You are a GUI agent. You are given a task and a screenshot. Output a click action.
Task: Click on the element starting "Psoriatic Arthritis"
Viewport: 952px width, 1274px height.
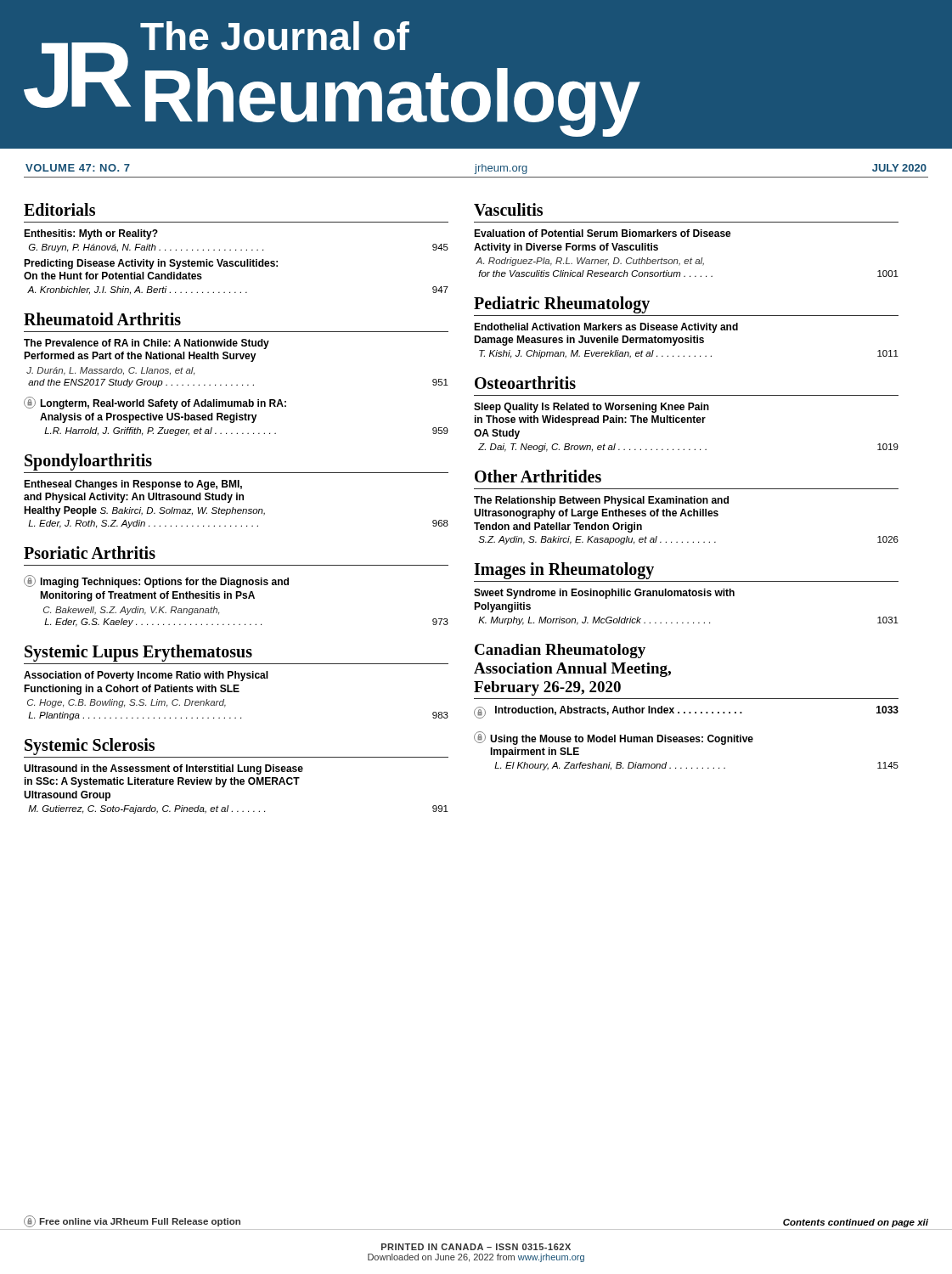pos(236,555)
